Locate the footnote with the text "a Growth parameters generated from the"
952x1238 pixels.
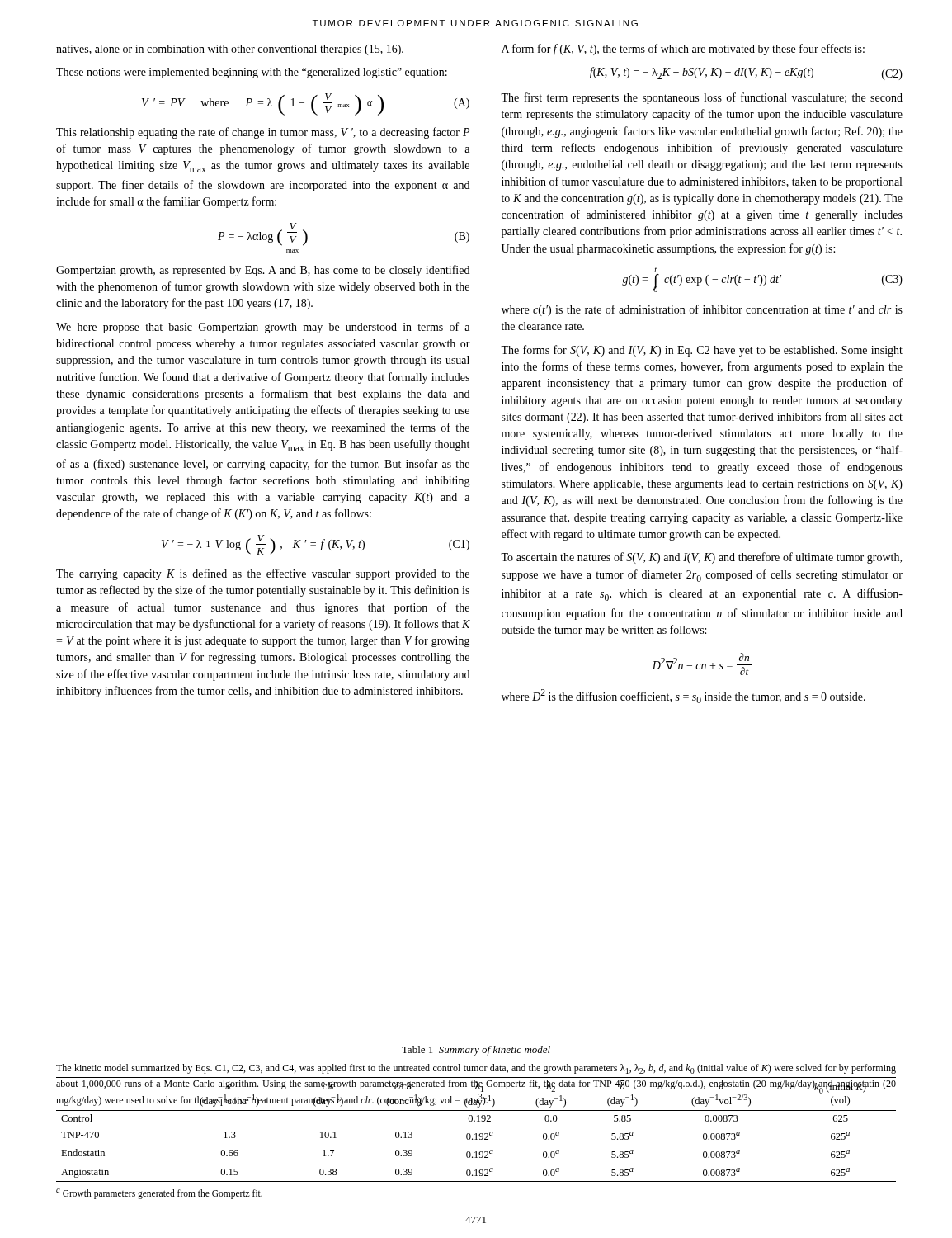coord(159,1192)
